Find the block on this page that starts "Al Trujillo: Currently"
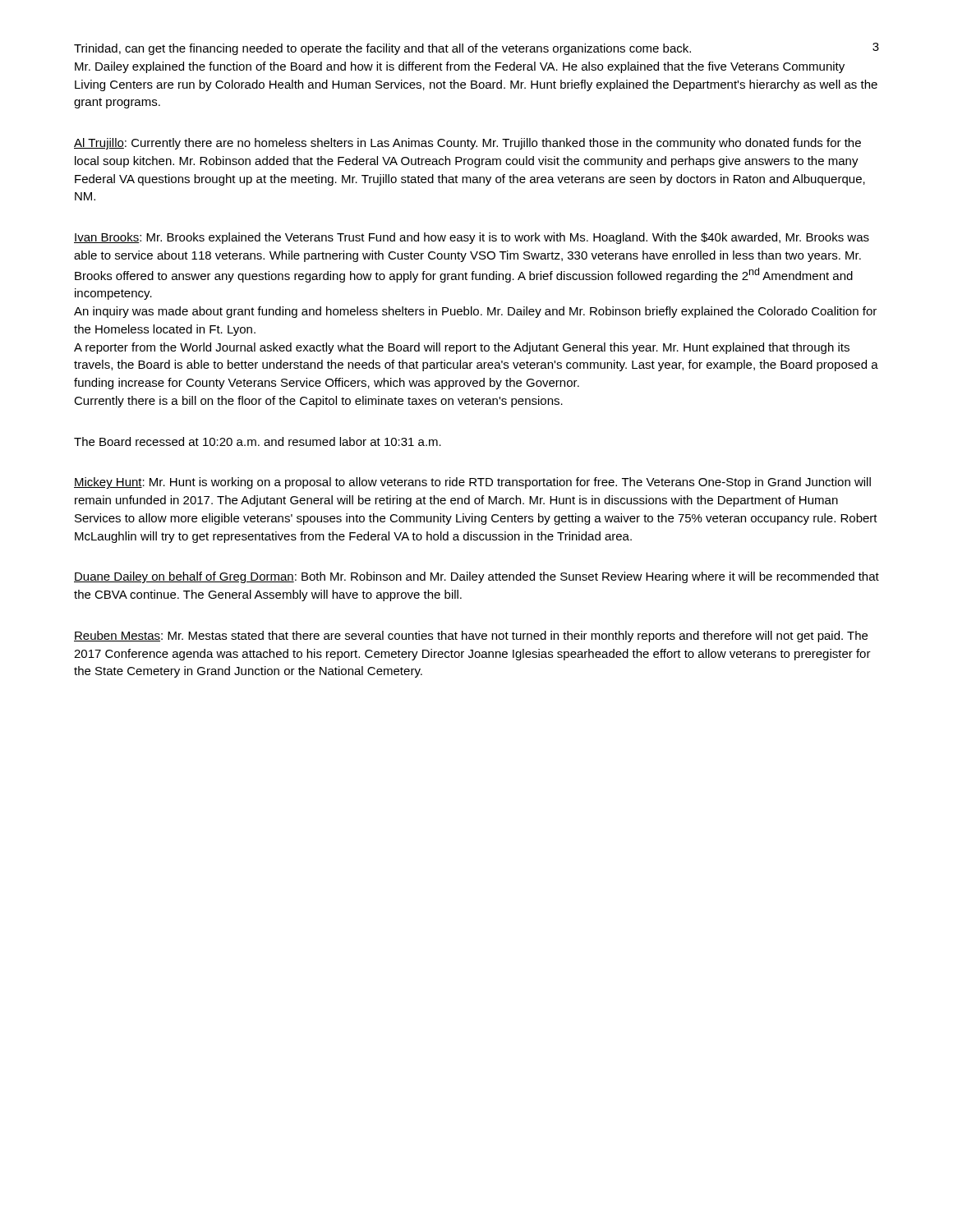This screenshot has height=1232, width=953. coord(470,169)
